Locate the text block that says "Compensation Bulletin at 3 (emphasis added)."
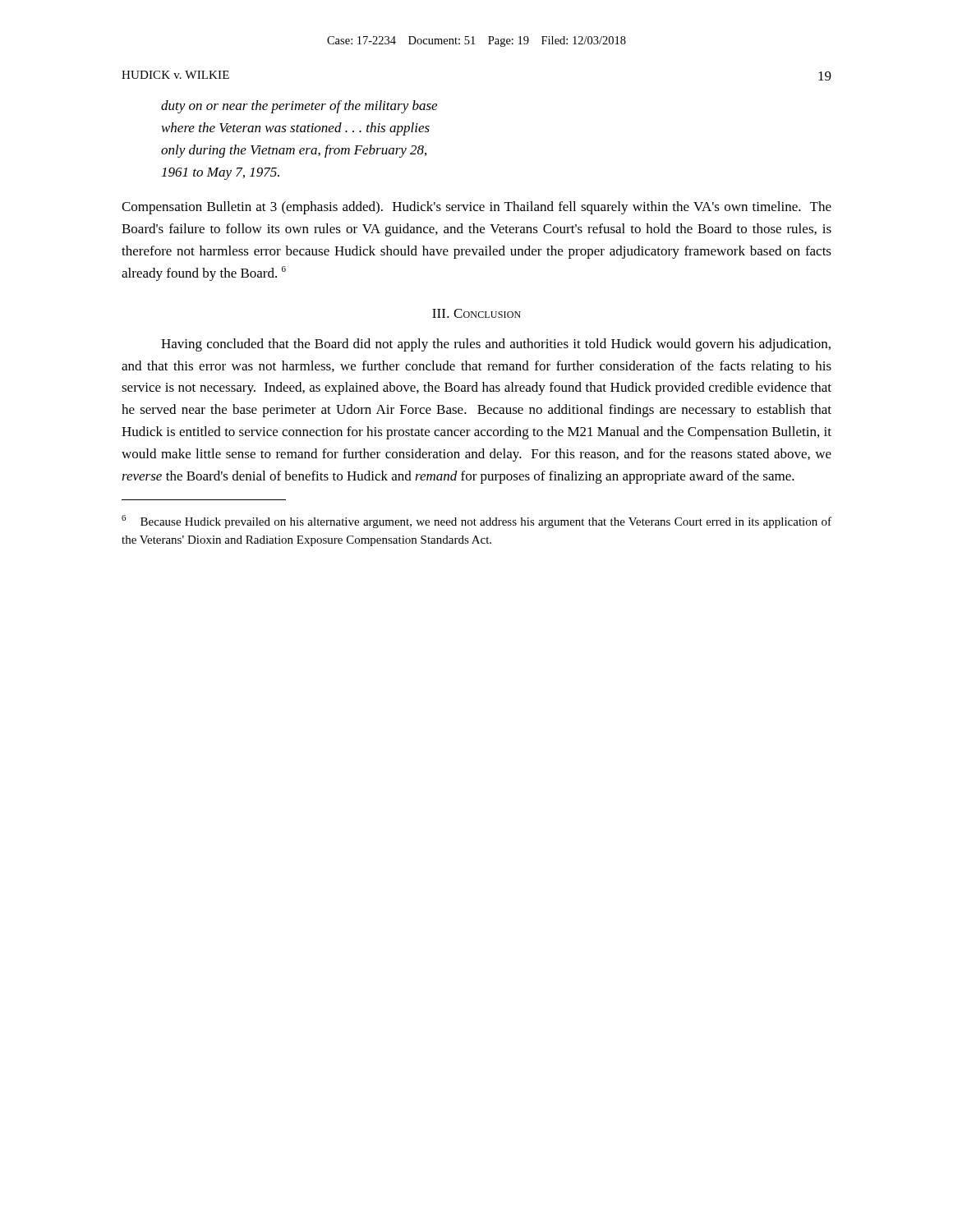 coord(476,240)
